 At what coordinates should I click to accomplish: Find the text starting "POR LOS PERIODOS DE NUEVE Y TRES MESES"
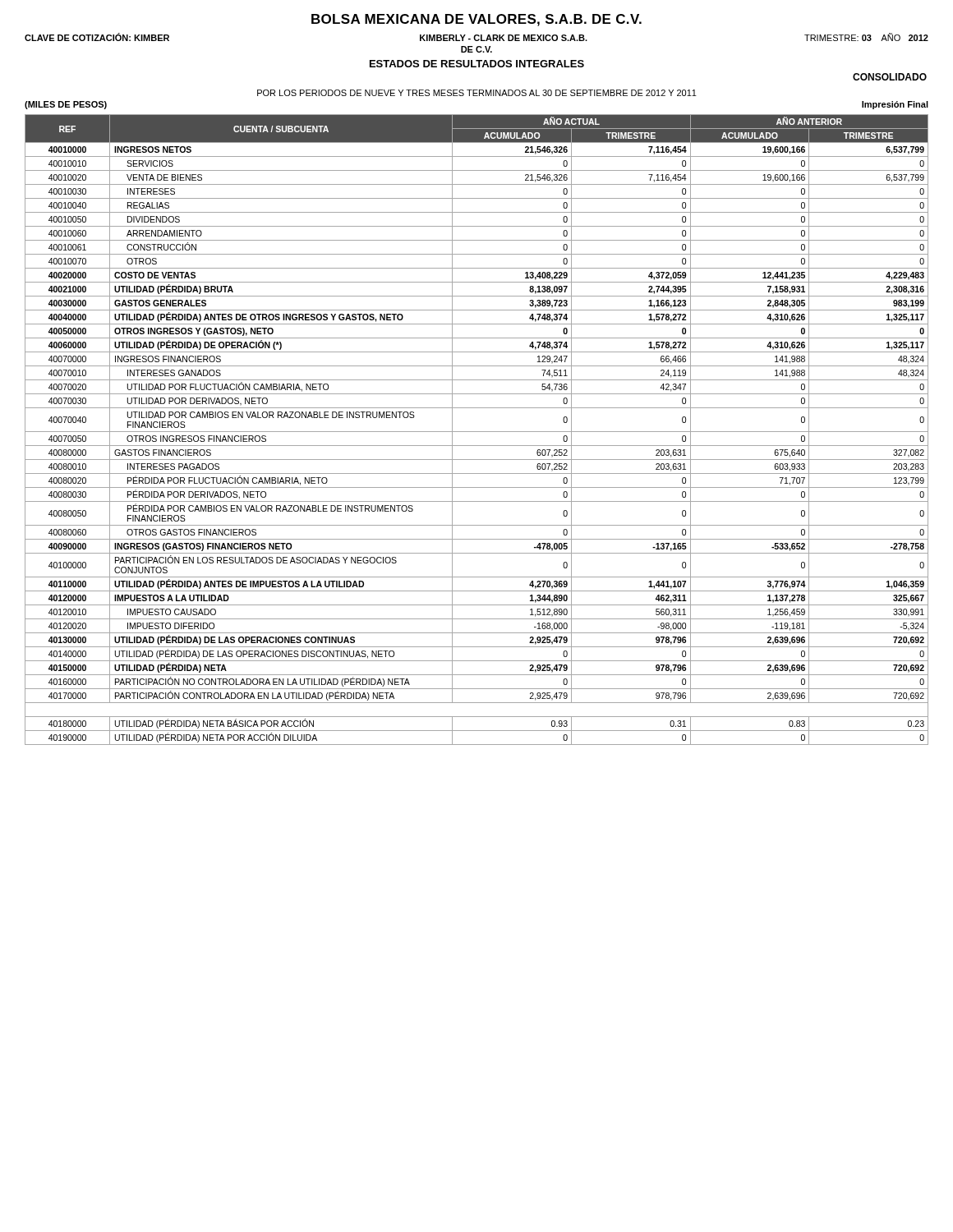click(476, 93)
